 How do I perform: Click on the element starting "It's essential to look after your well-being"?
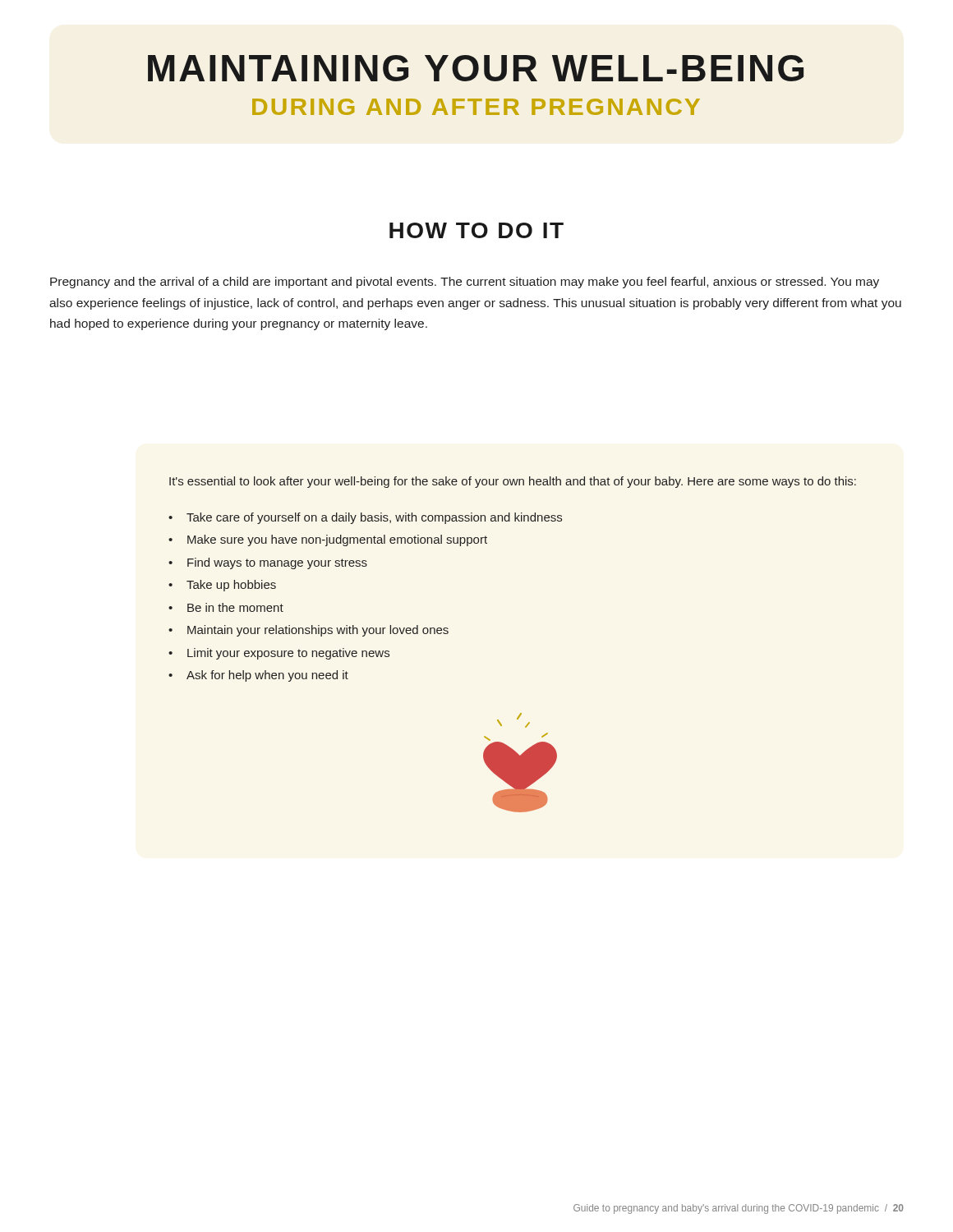coord(513,481)
